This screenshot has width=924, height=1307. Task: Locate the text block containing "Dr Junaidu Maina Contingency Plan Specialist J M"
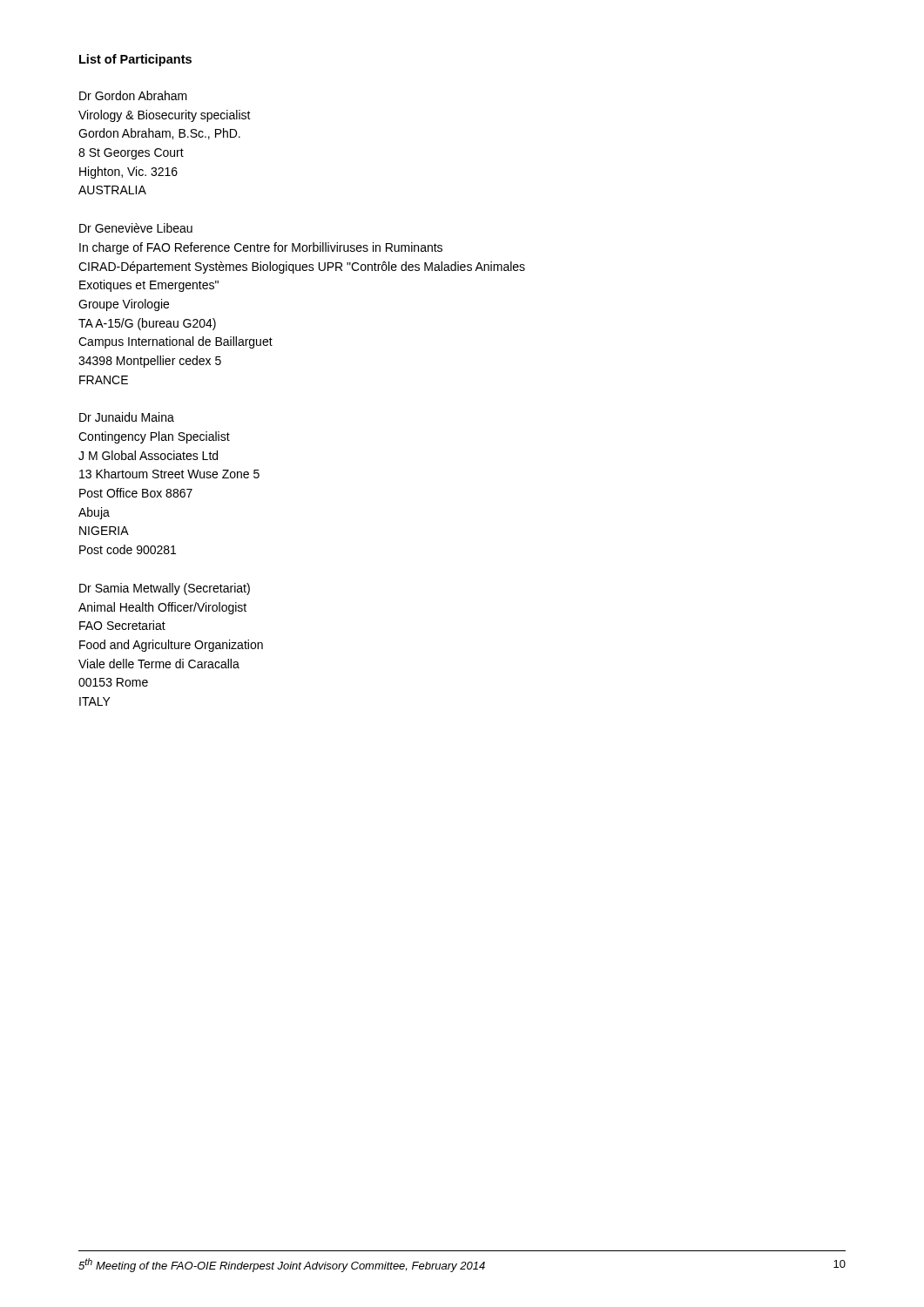click(x=169, y=484)
